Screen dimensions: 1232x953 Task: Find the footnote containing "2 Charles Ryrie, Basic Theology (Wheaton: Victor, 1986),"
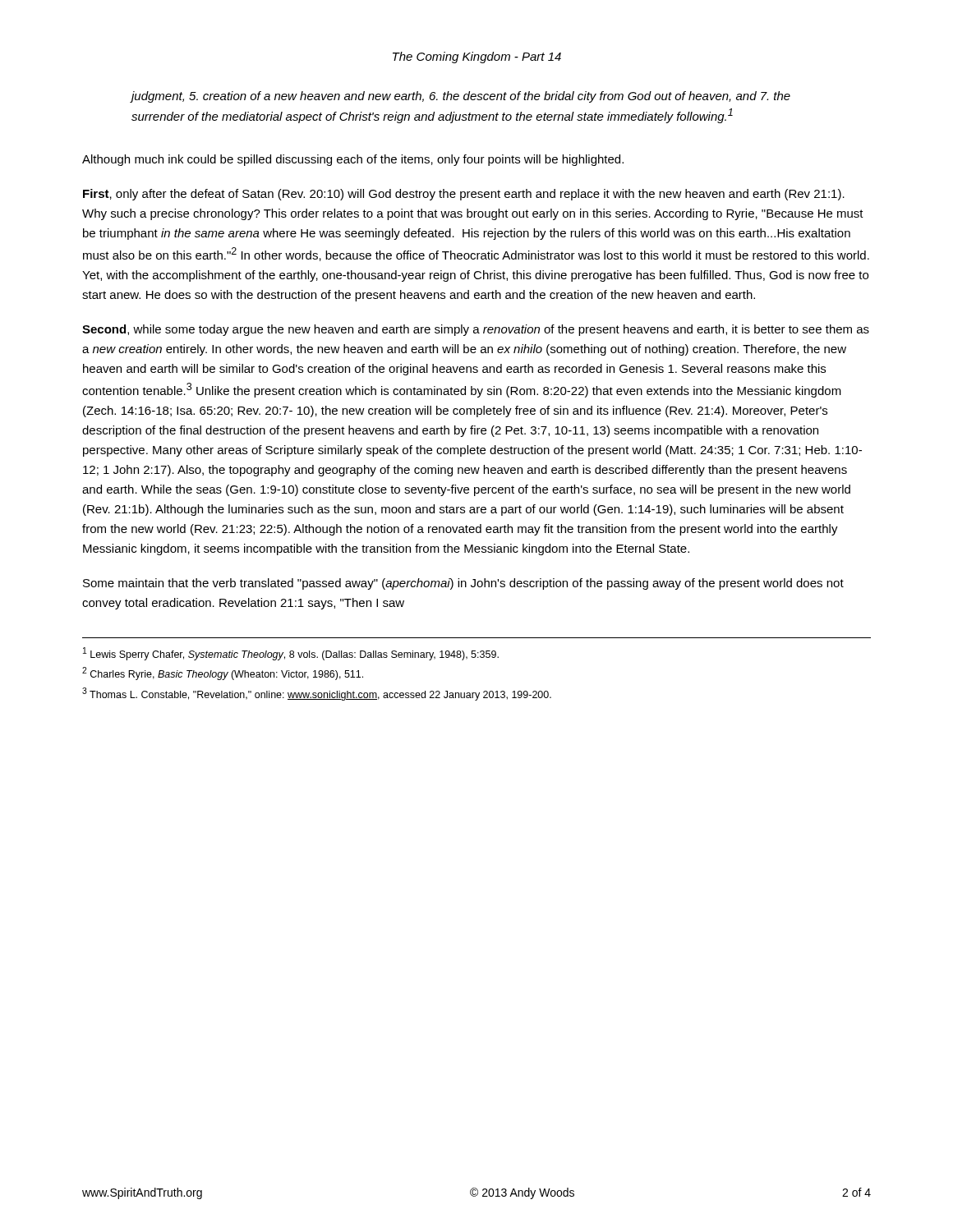[223, 673]
